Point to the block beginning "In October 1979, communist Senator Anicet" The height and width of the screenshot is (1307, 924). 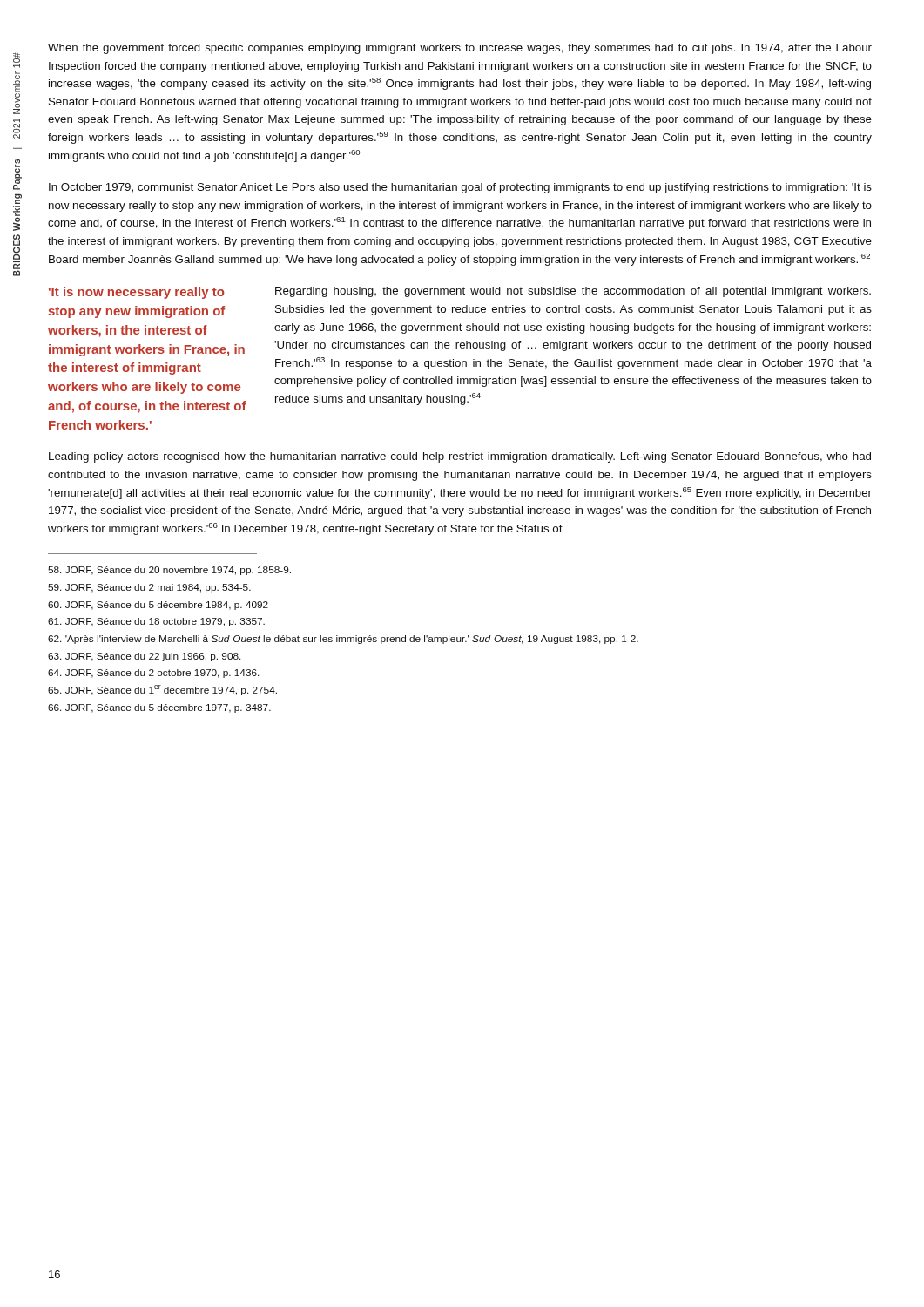460,223
